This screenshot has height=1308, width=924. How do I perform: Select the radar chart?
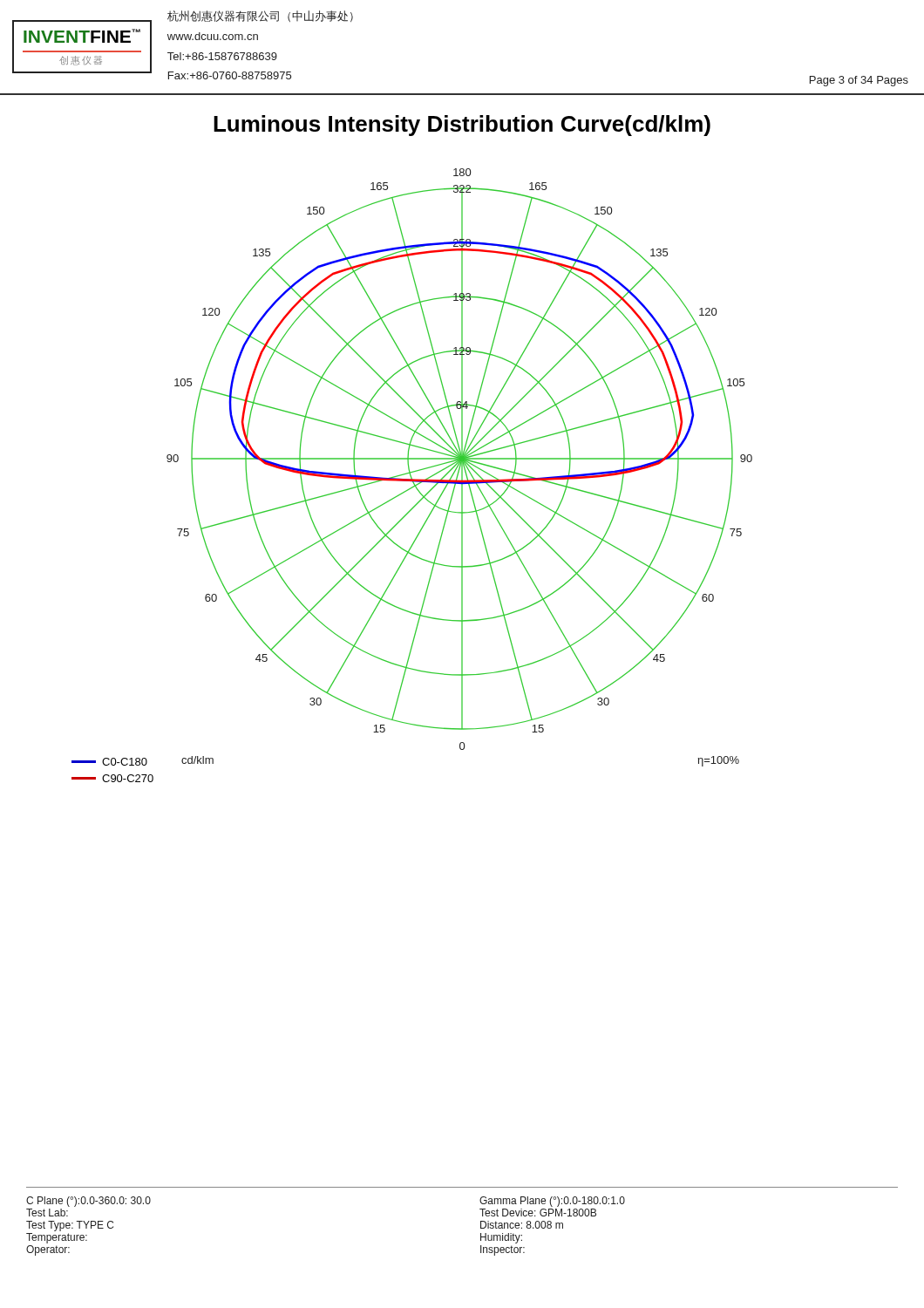[462, 465]
